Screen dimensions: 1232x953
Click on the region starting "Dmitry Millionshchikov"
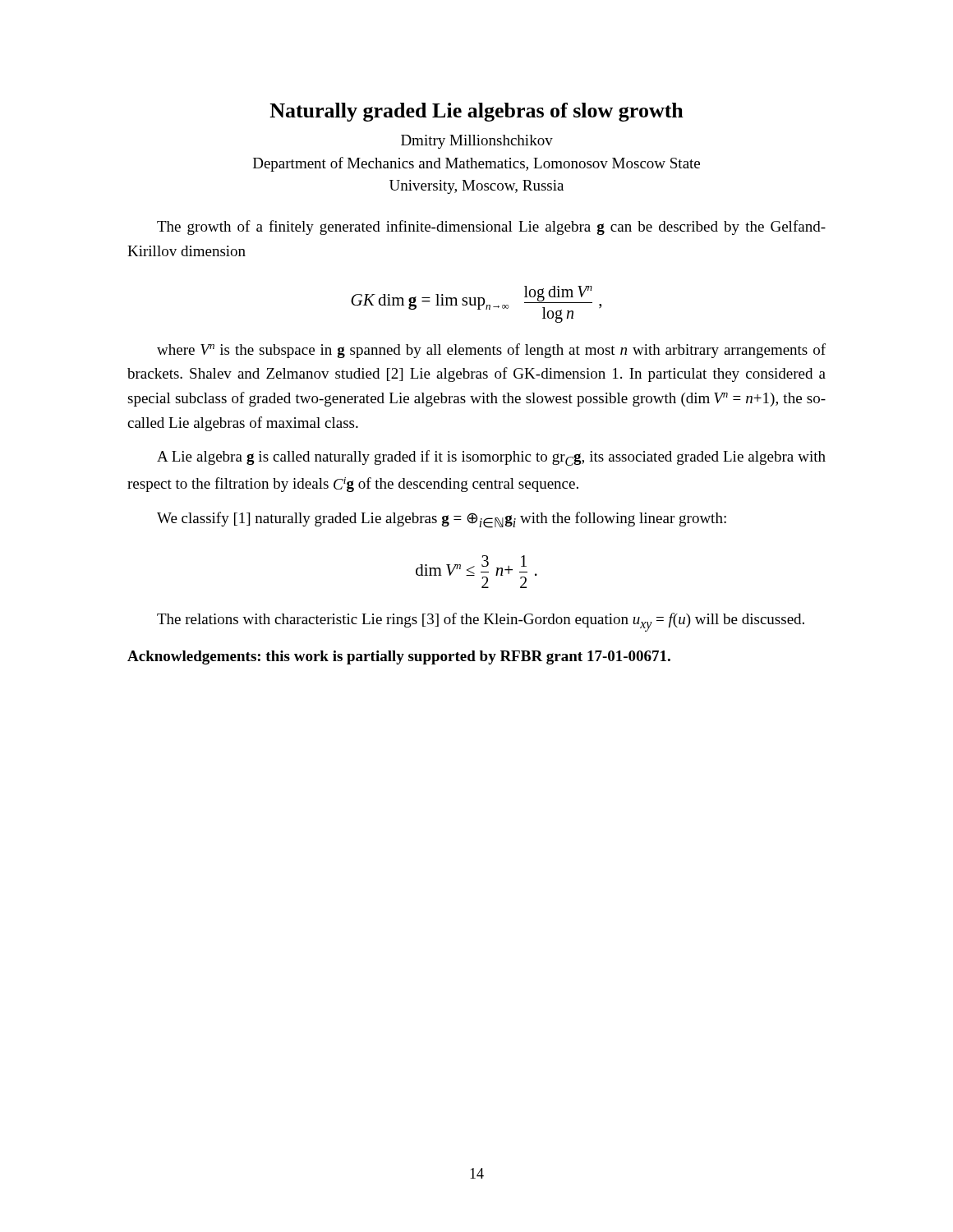point(476,140)
